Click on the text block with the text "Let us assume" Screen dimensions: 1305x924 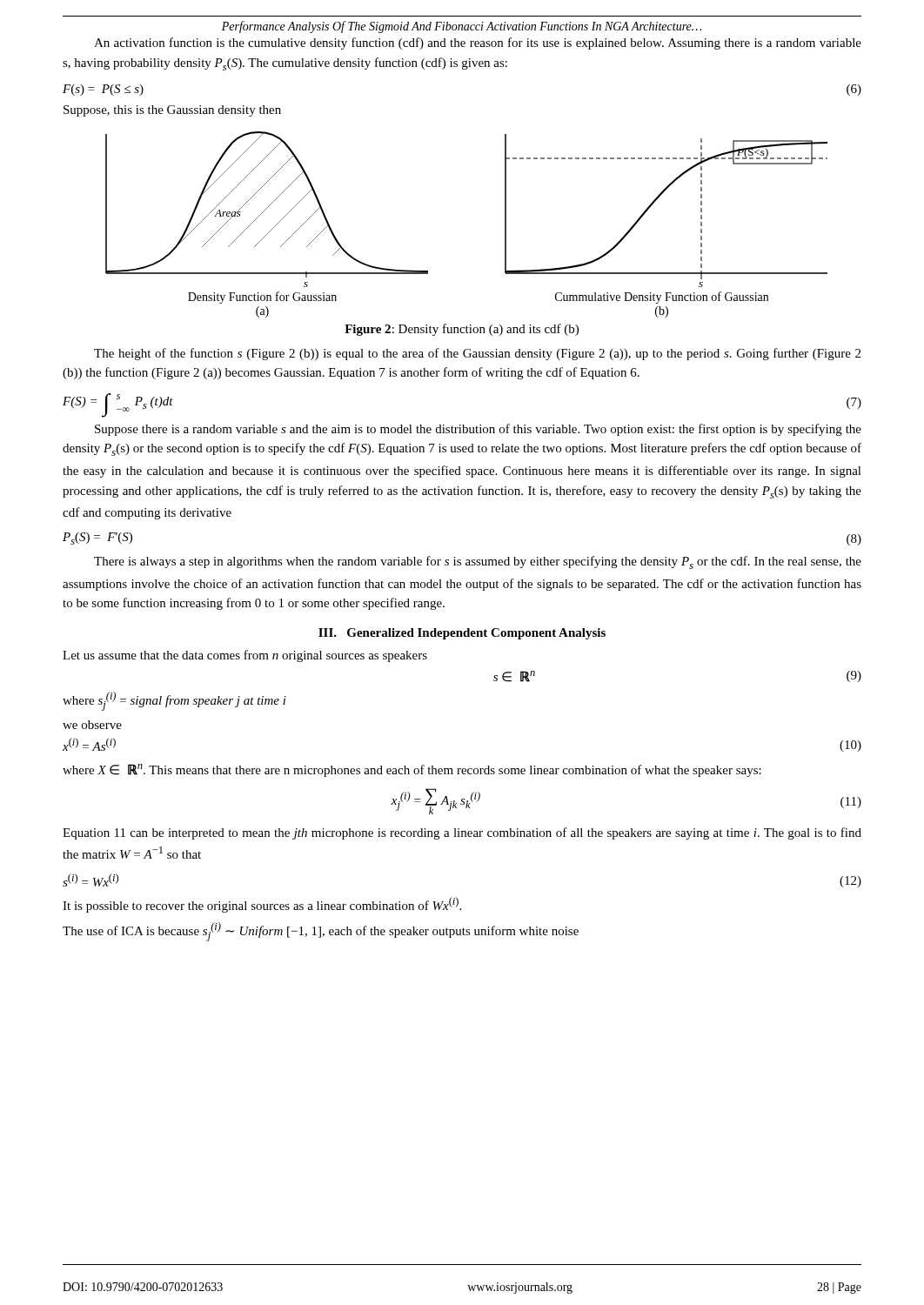(x=245, y=656)
